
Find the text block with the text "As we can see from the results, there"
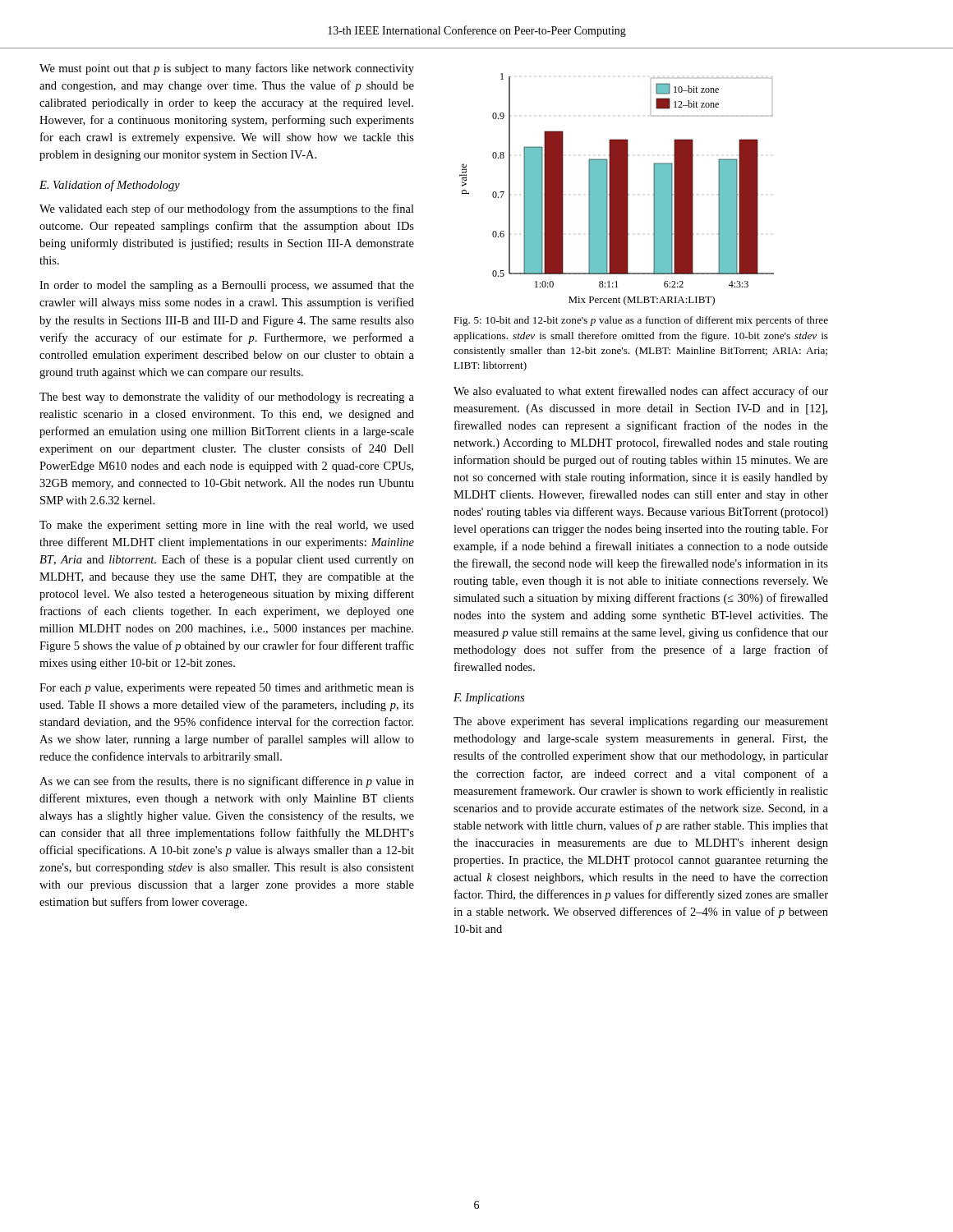click(227, 842)
